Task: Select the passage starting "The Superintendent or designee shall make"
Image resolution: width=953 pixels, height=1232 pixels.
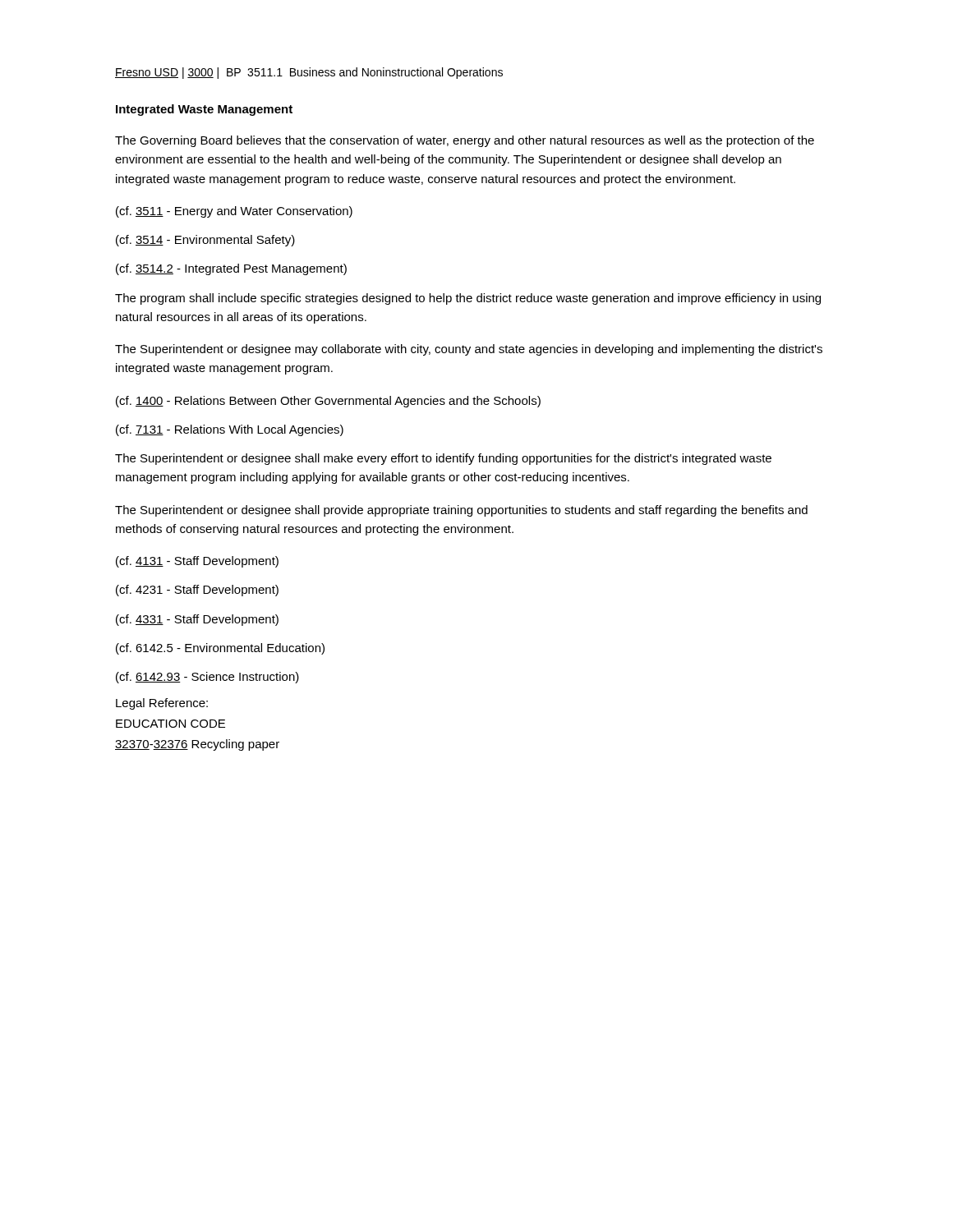Action: click(x=444, y=467)
